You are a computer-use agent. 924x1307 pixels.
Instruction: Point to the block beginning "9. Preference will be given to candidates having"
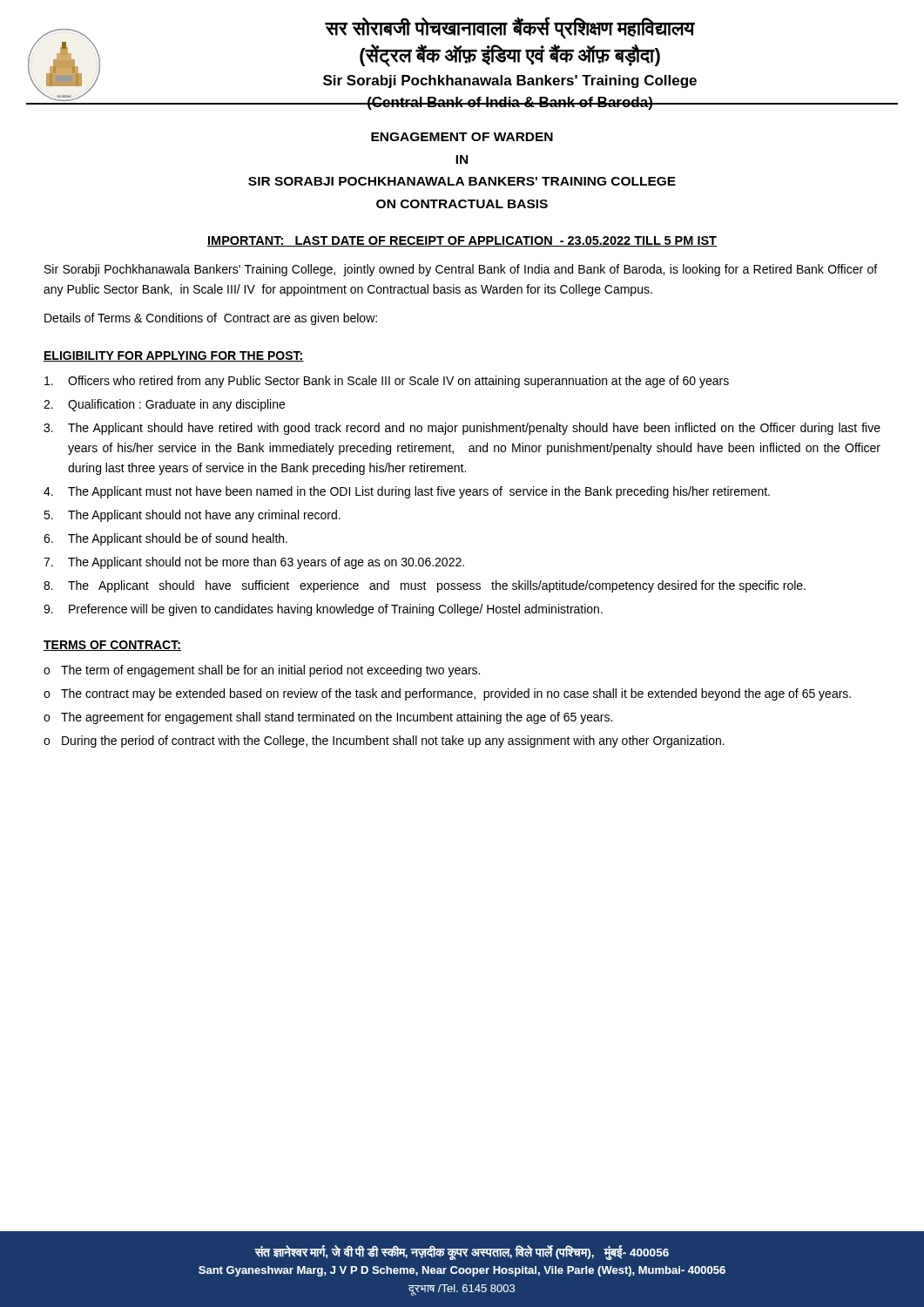coord(323,610)
